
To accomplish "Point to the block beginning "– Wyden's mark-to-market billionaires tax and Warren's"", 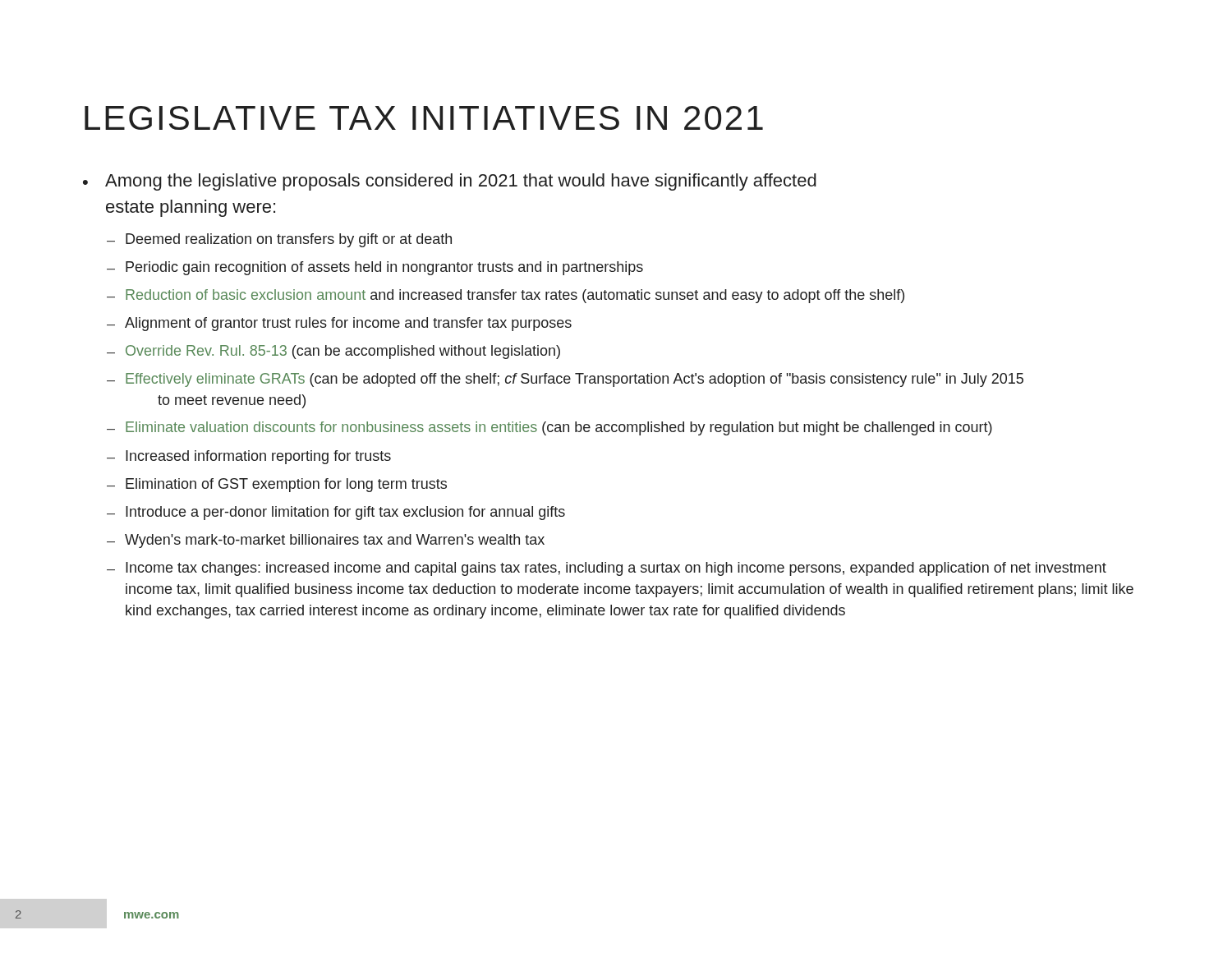I will [326, 541].
